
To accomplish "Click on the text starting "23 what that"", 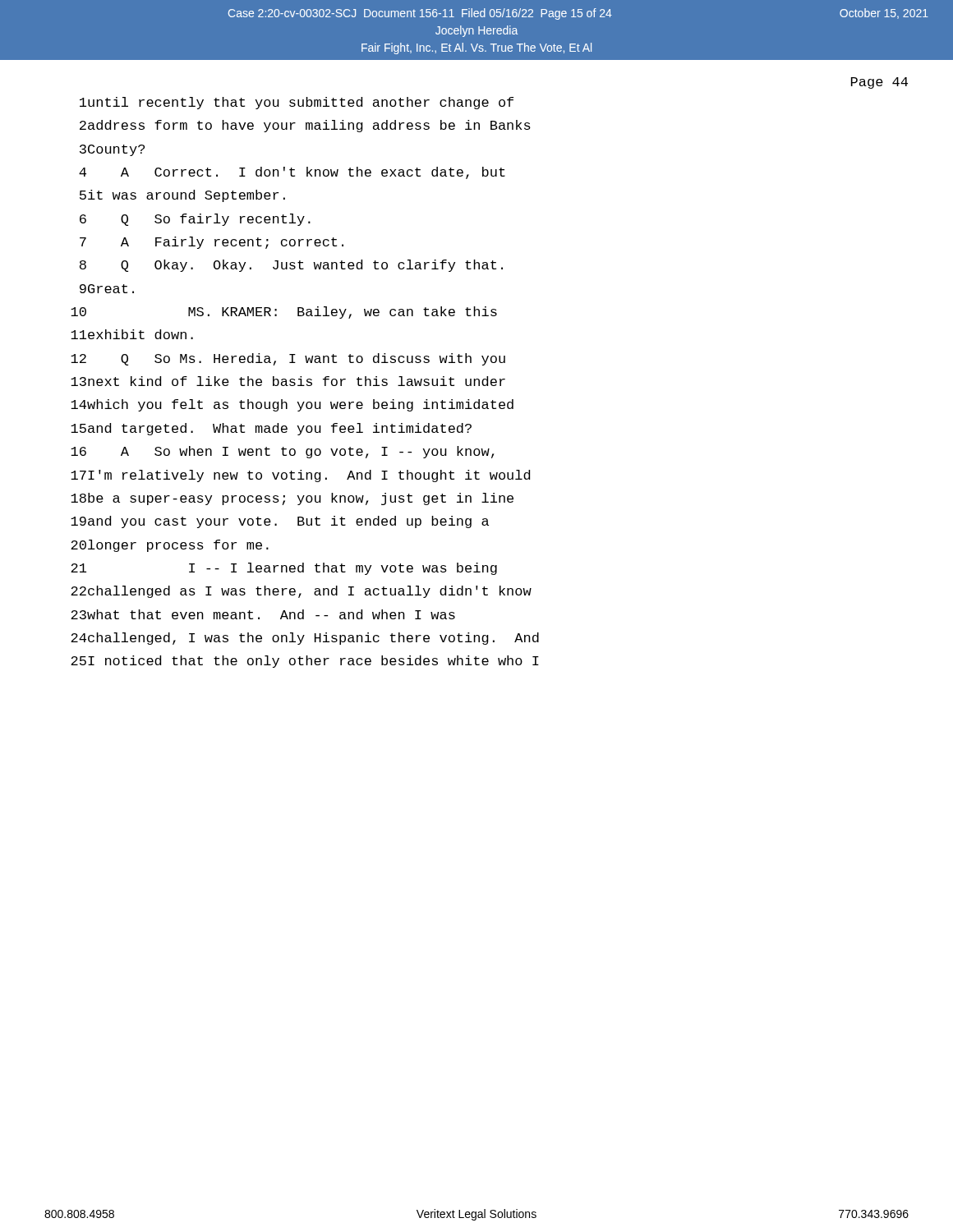I will coord(91,614).
